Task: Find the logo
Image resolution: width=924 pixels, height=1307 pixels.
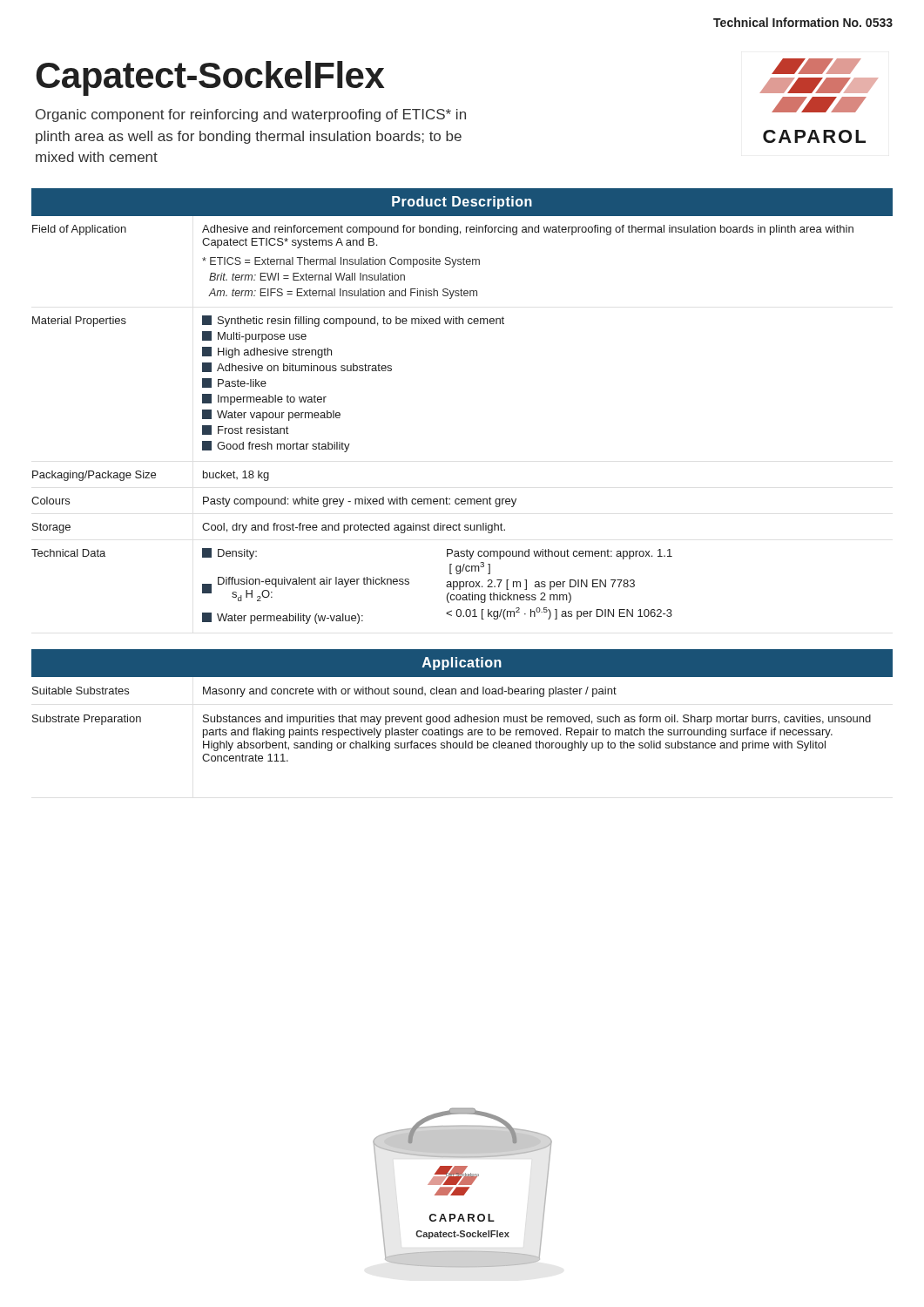Action: click(815, 105)
